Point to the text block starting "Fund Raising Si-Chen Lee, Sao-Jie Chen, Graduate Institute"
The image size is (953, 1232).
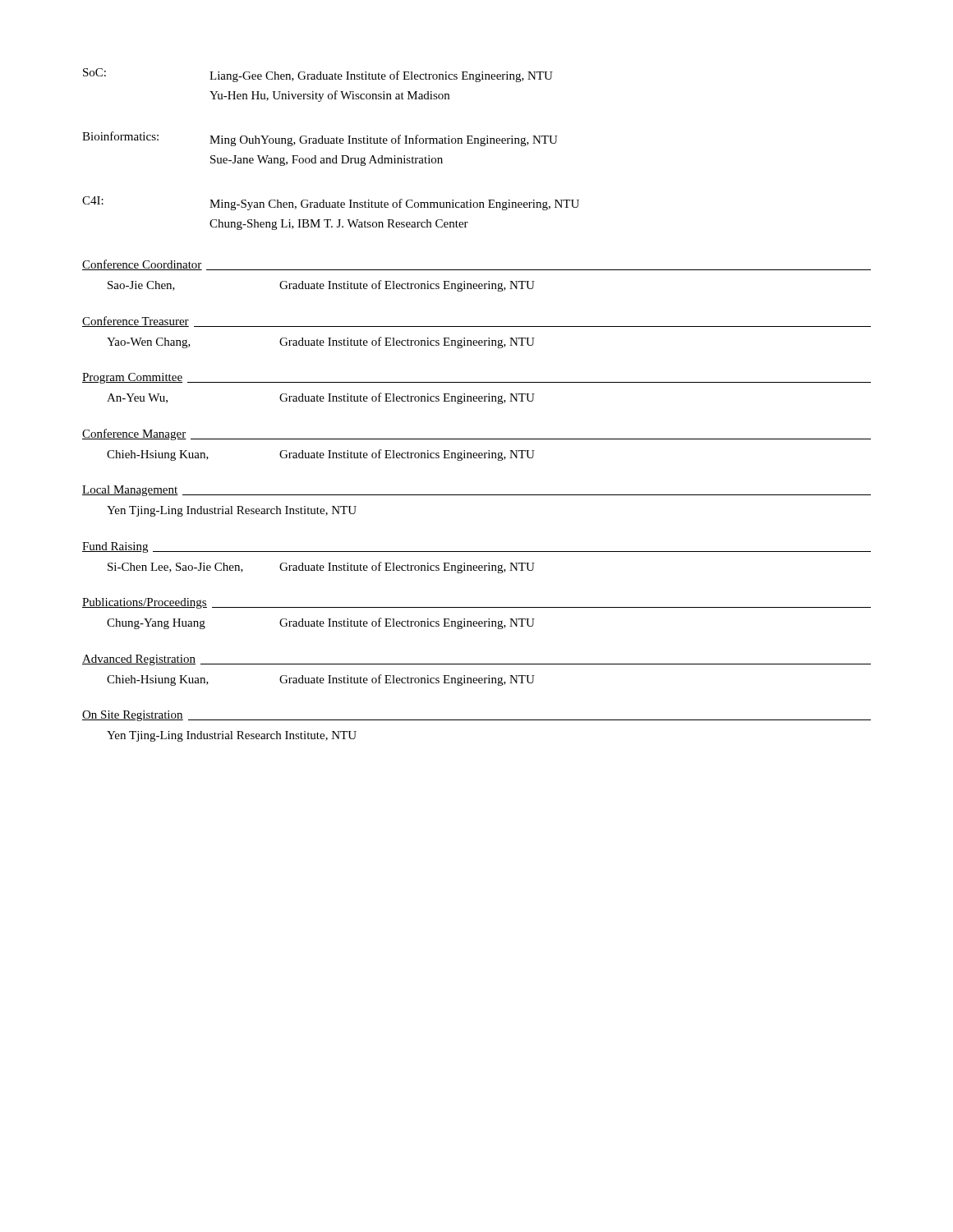point(476,558)
